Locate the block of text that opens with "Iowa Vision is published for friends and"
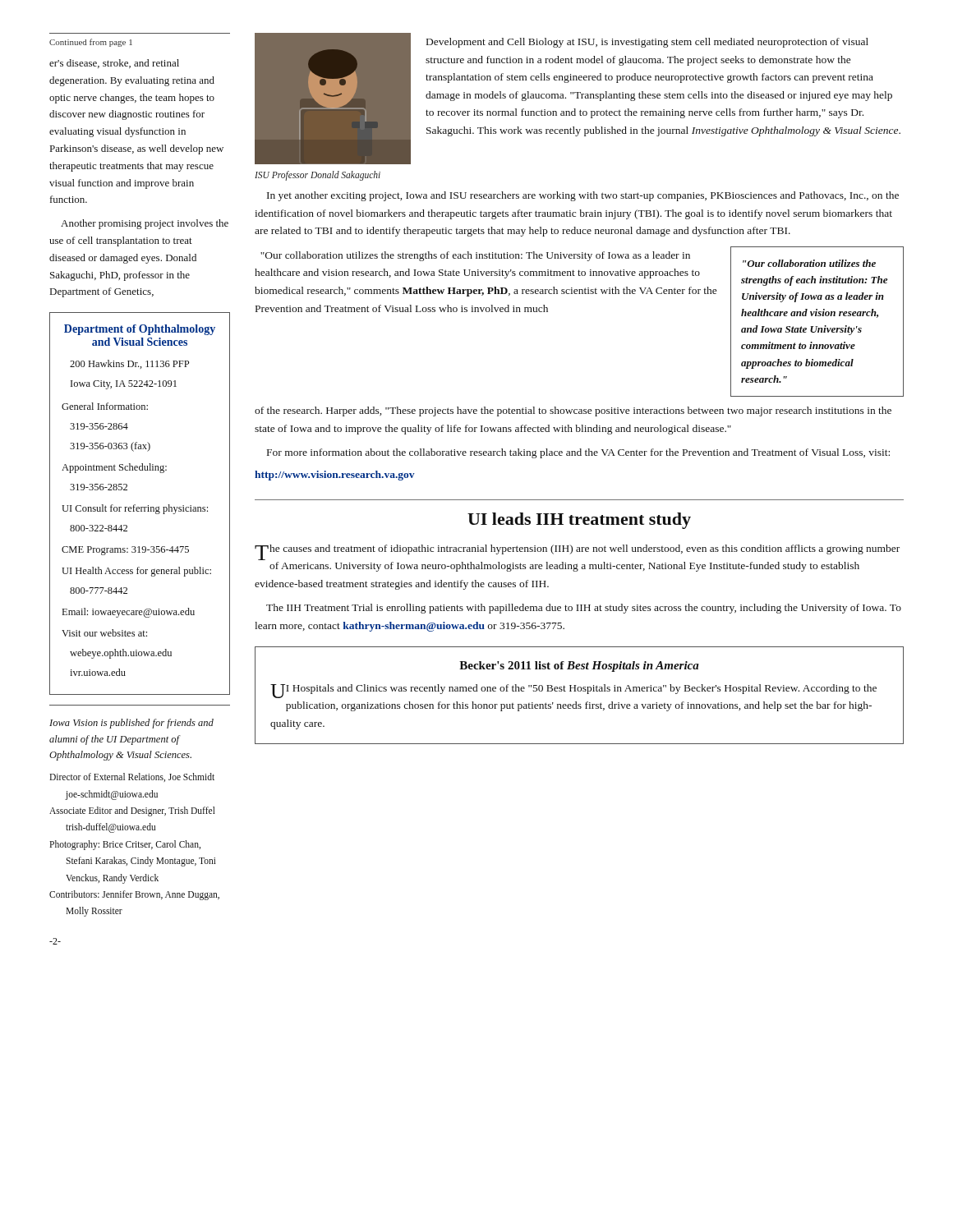The image size is (953, 1232). point(131,739)
